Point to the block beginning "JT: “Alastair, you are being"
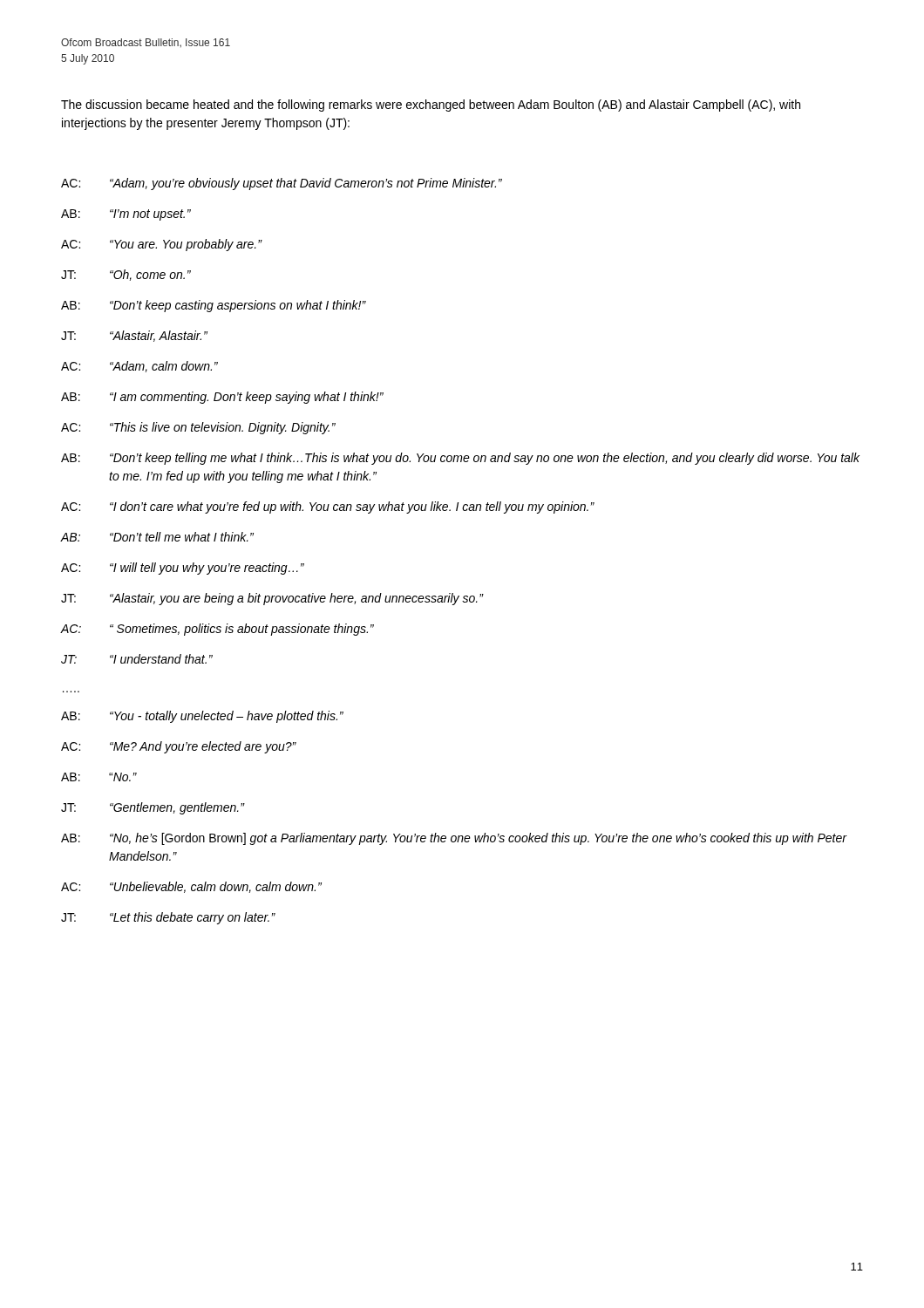 462,599
